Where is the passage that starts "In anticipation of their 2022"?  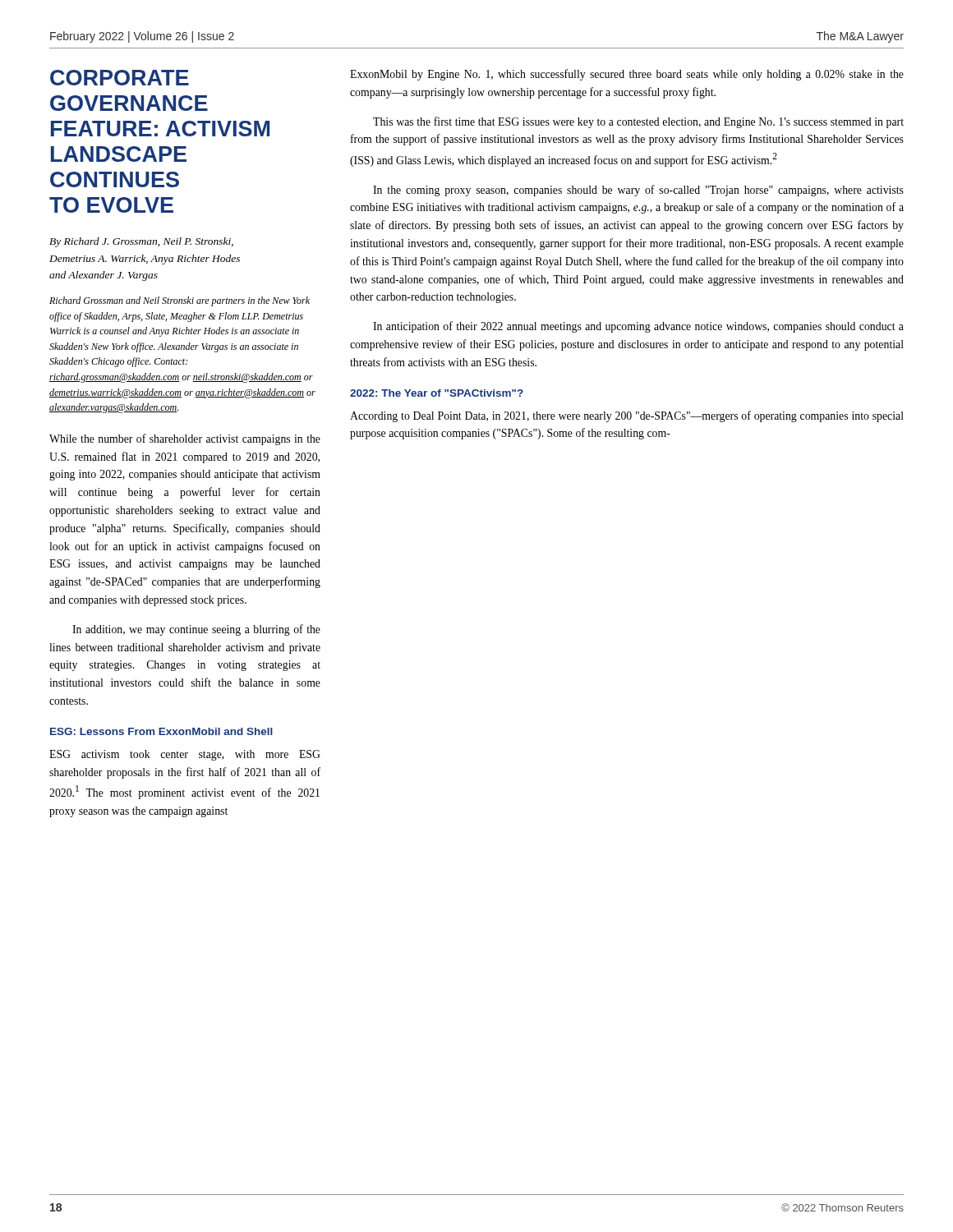[x=627, y=345]
